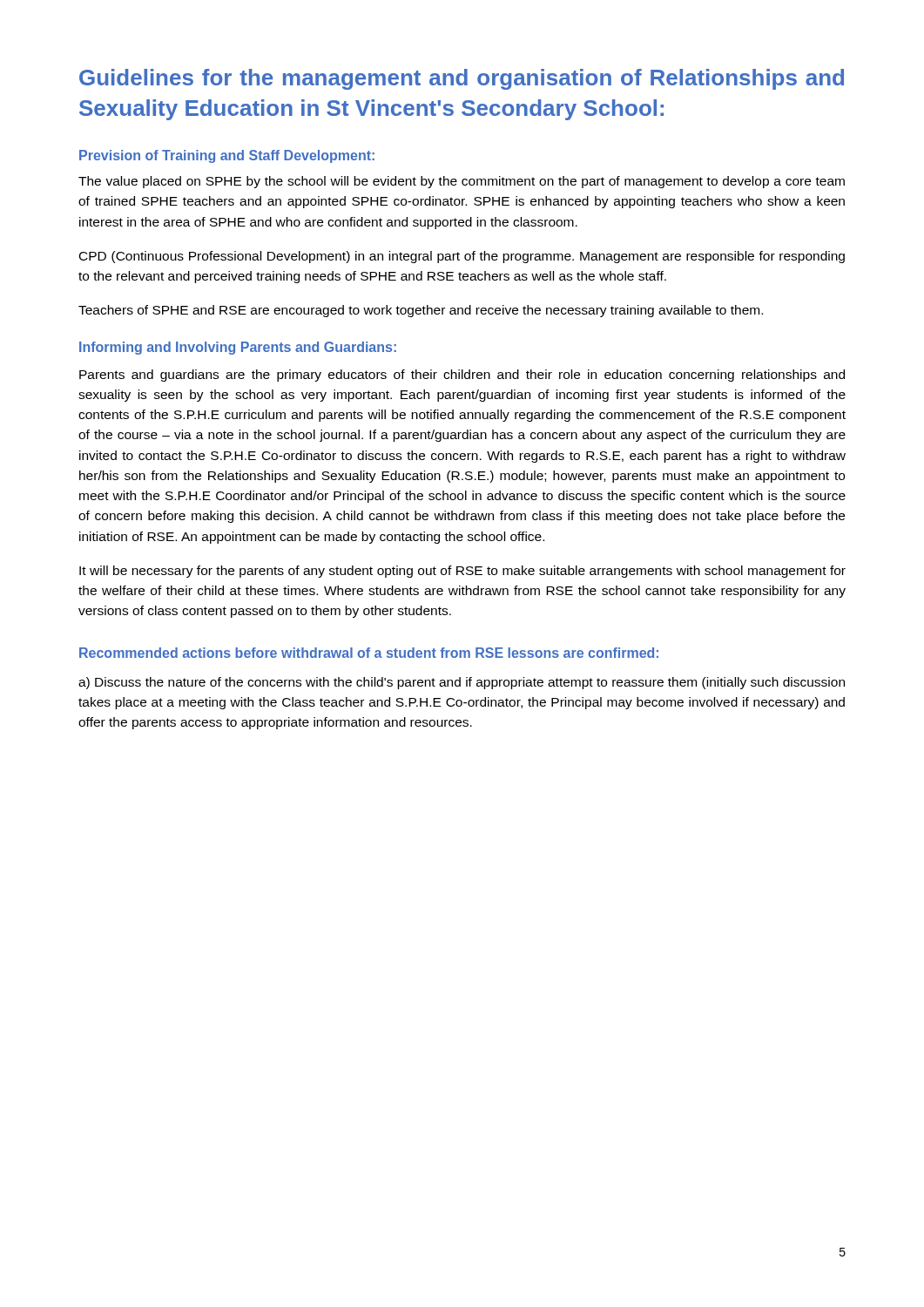The width and height of the screenshot is (924, 1307).
Task: Find the section header with the text "Recommended actions before withdrawal of a"
Action: [369, 653]
